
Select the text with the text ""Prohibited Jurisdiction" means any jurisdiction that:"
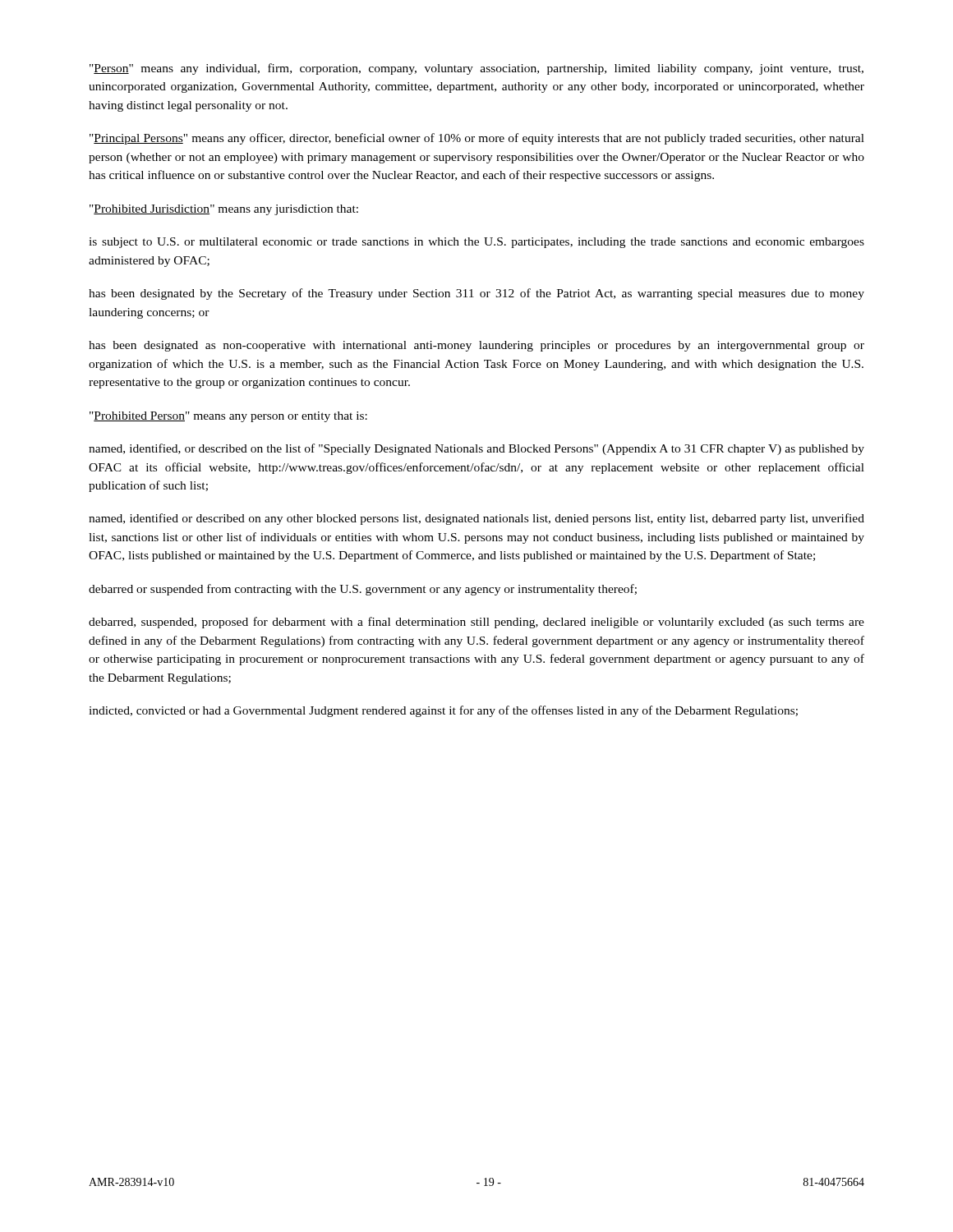224,208
